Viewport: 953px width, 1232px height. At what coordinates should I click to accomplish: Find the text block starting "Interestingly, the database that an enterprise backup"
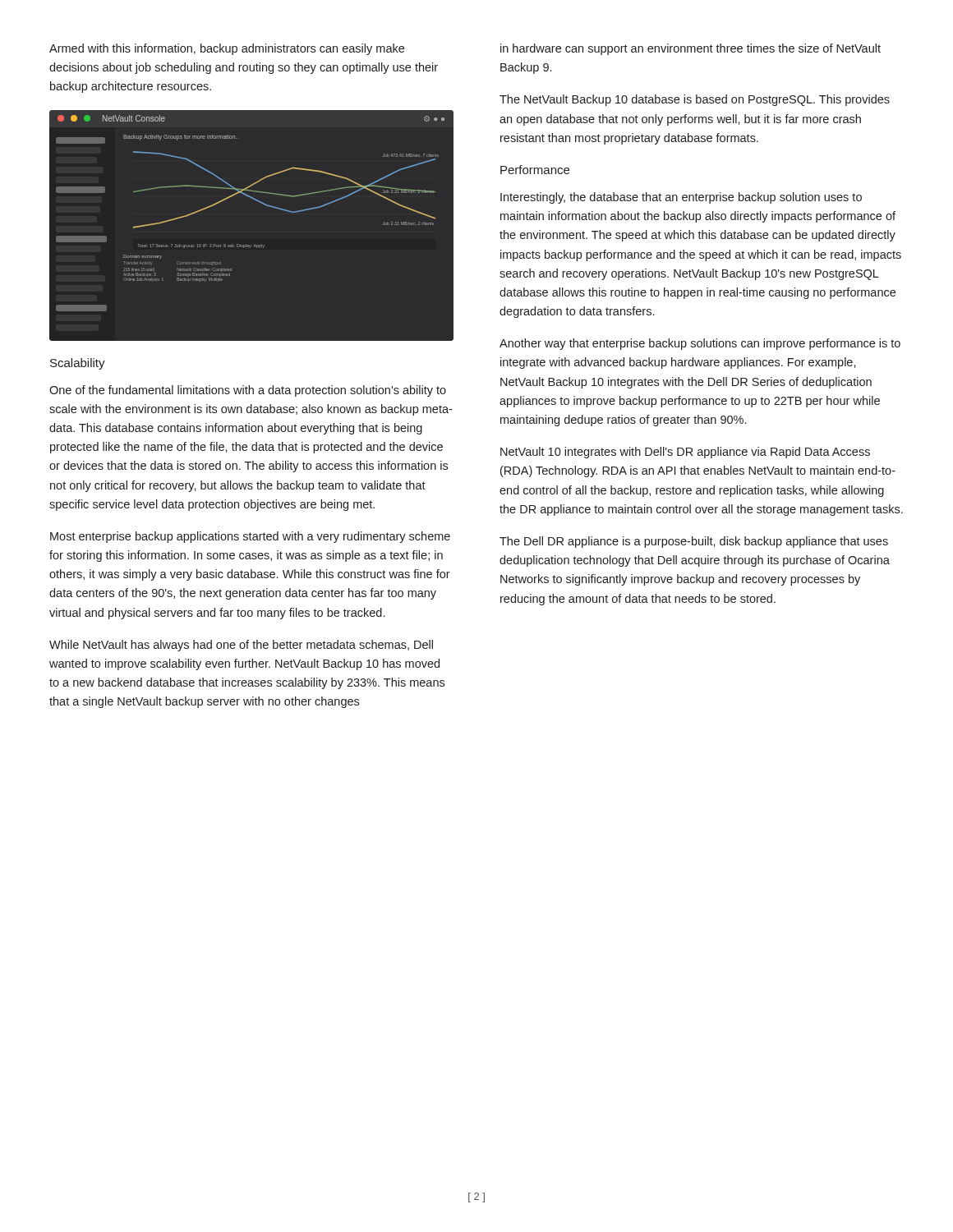[700, 254]
